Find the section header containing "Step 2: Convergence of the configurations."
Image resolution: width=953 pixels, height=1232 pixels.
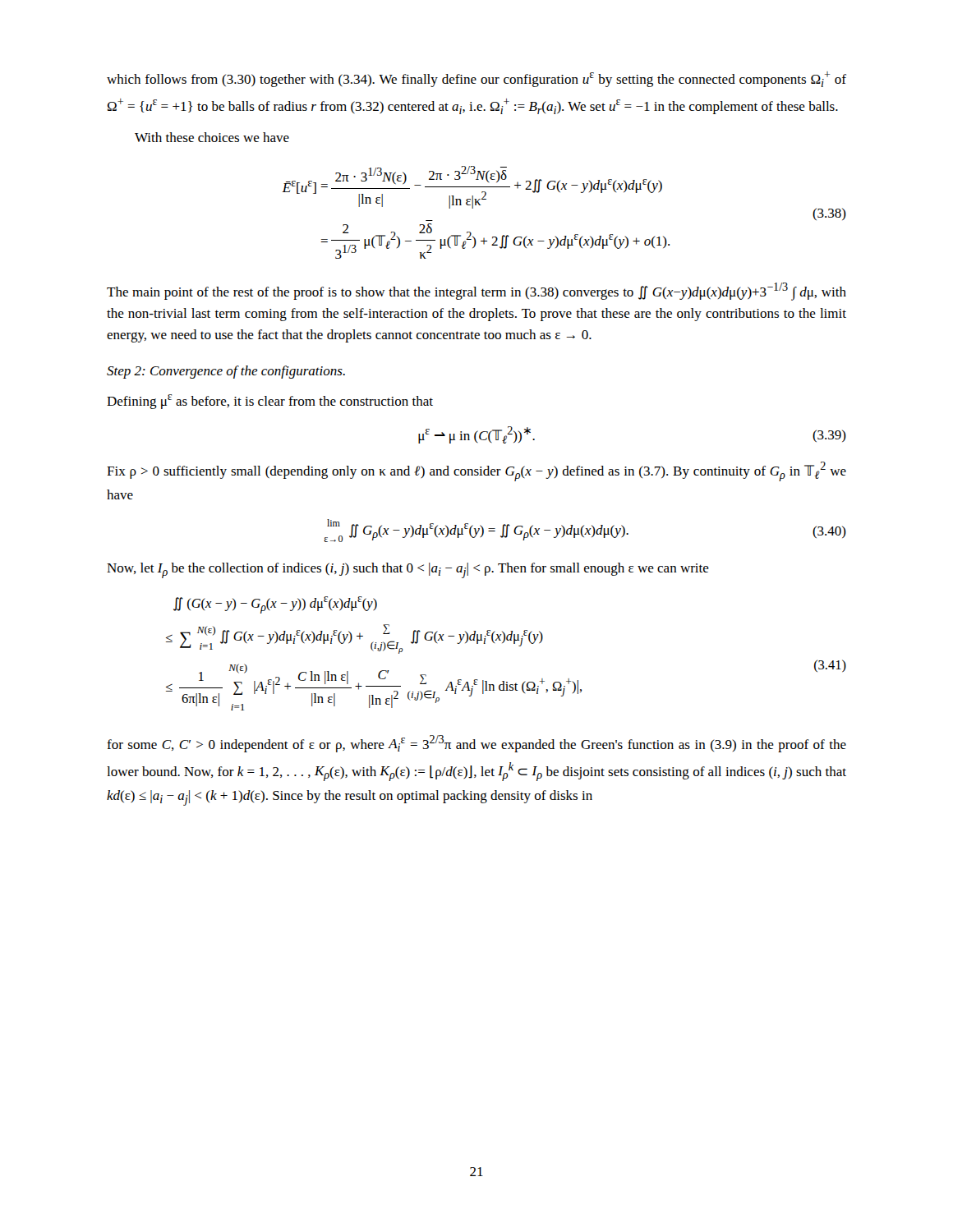tap(226, 371)
